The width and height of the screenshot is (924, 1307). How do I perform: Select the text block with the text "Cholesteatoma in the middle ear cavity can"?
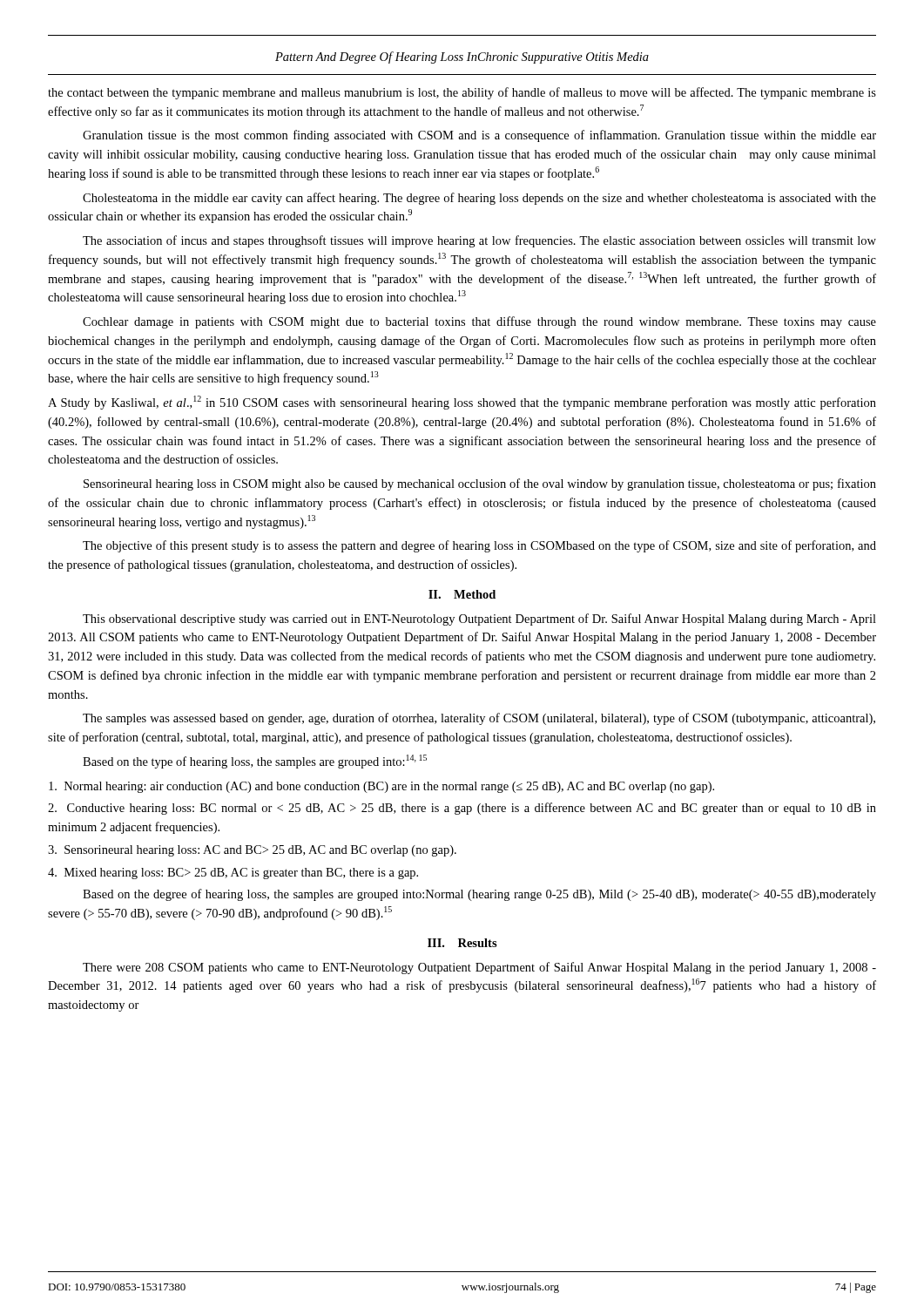(x=462, y=208)
